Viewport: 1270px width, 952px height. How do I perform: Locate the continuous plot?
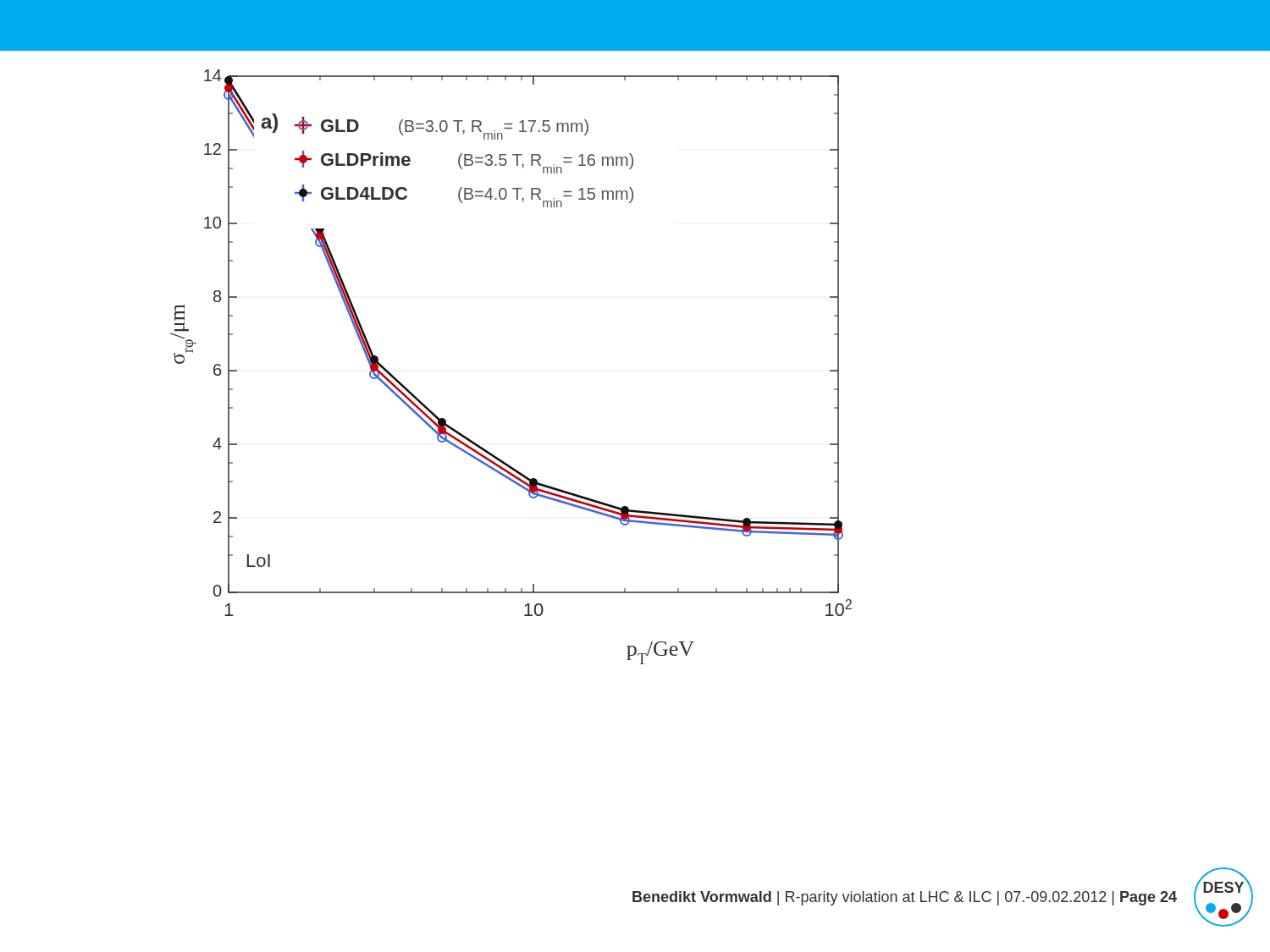pos(516,372)
